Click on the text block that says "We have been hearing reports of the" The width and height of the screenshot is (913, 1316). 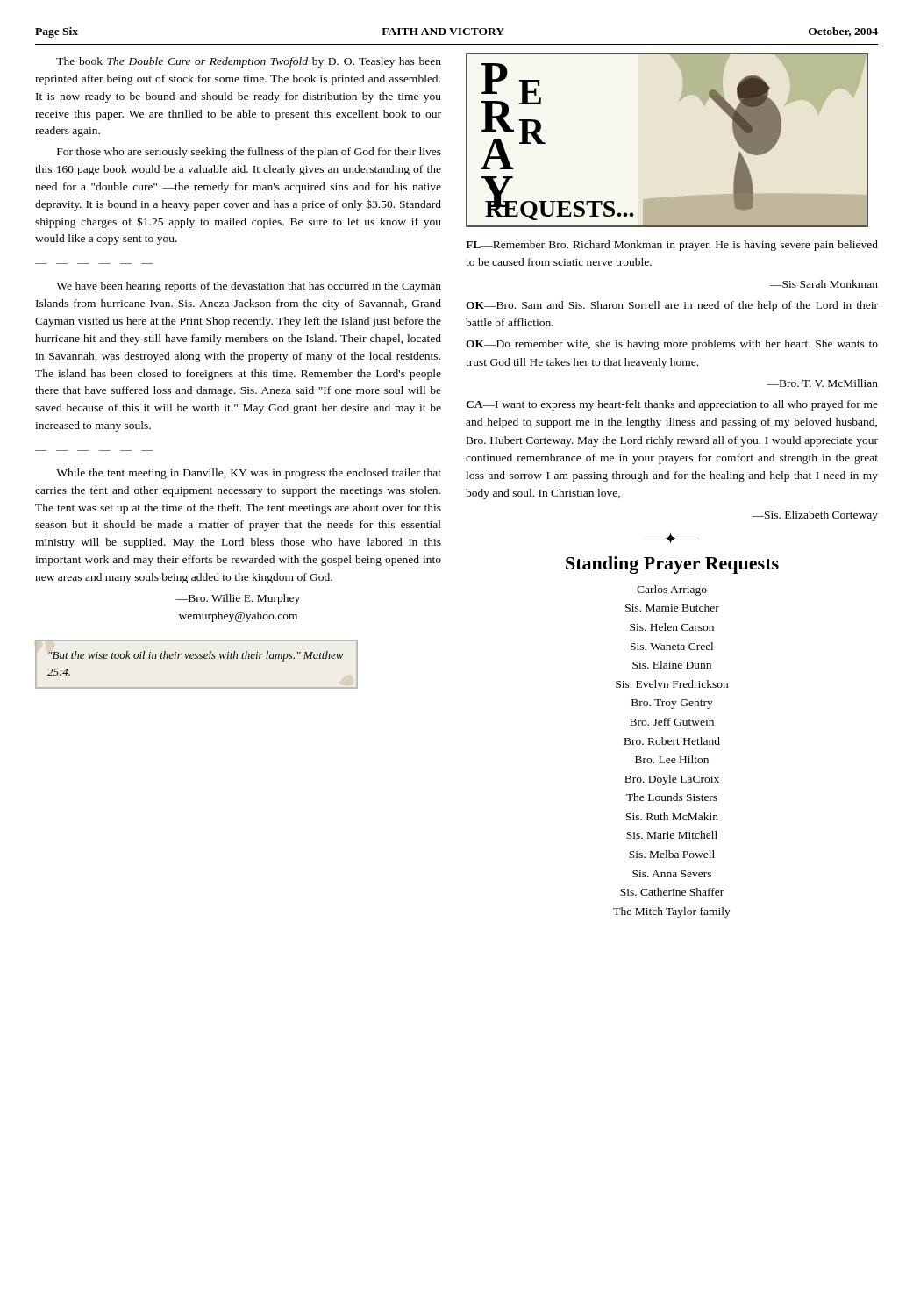(238, 356)
